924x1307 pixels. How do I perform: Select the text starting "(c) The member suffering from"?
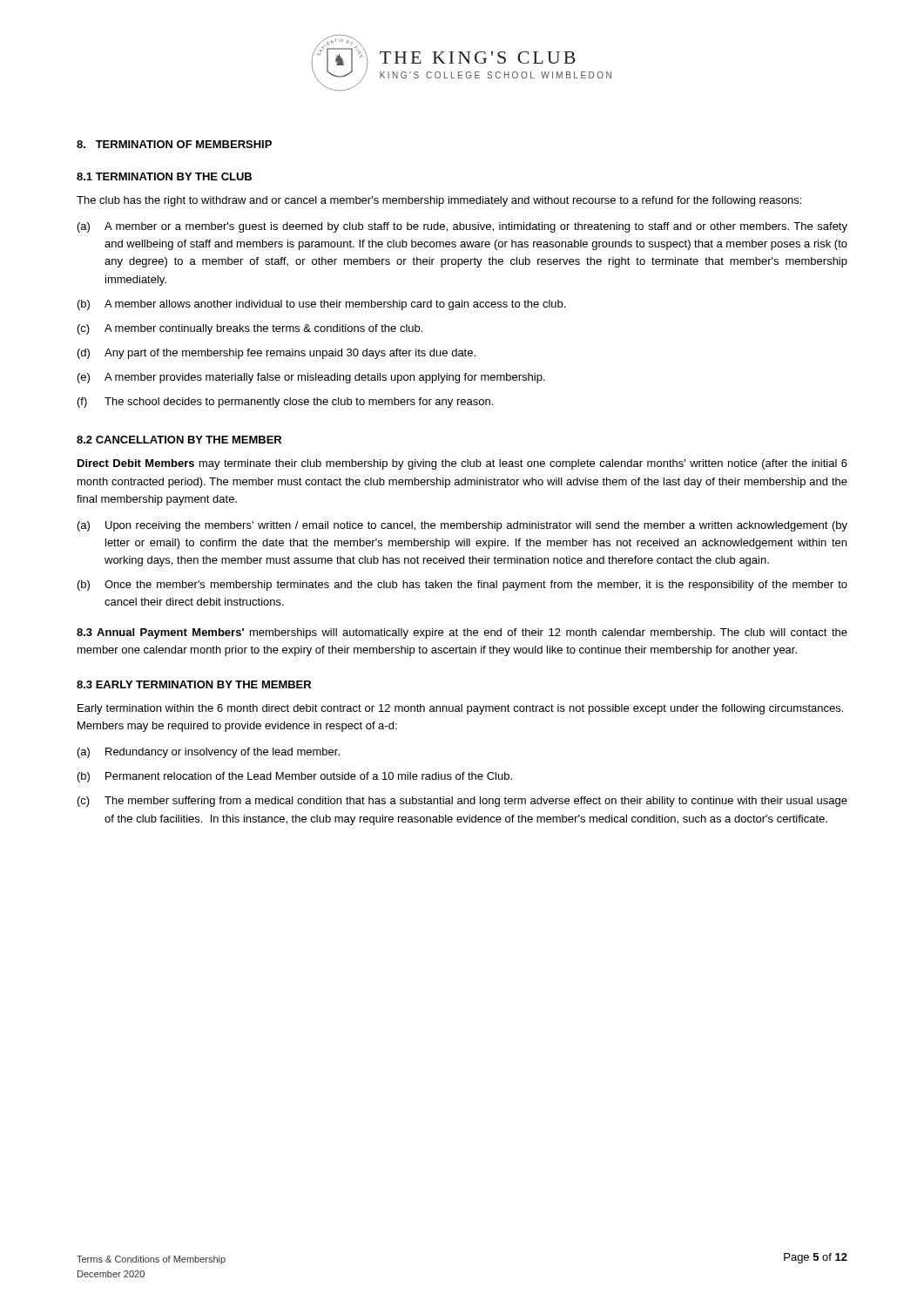(x=462, y=810)
